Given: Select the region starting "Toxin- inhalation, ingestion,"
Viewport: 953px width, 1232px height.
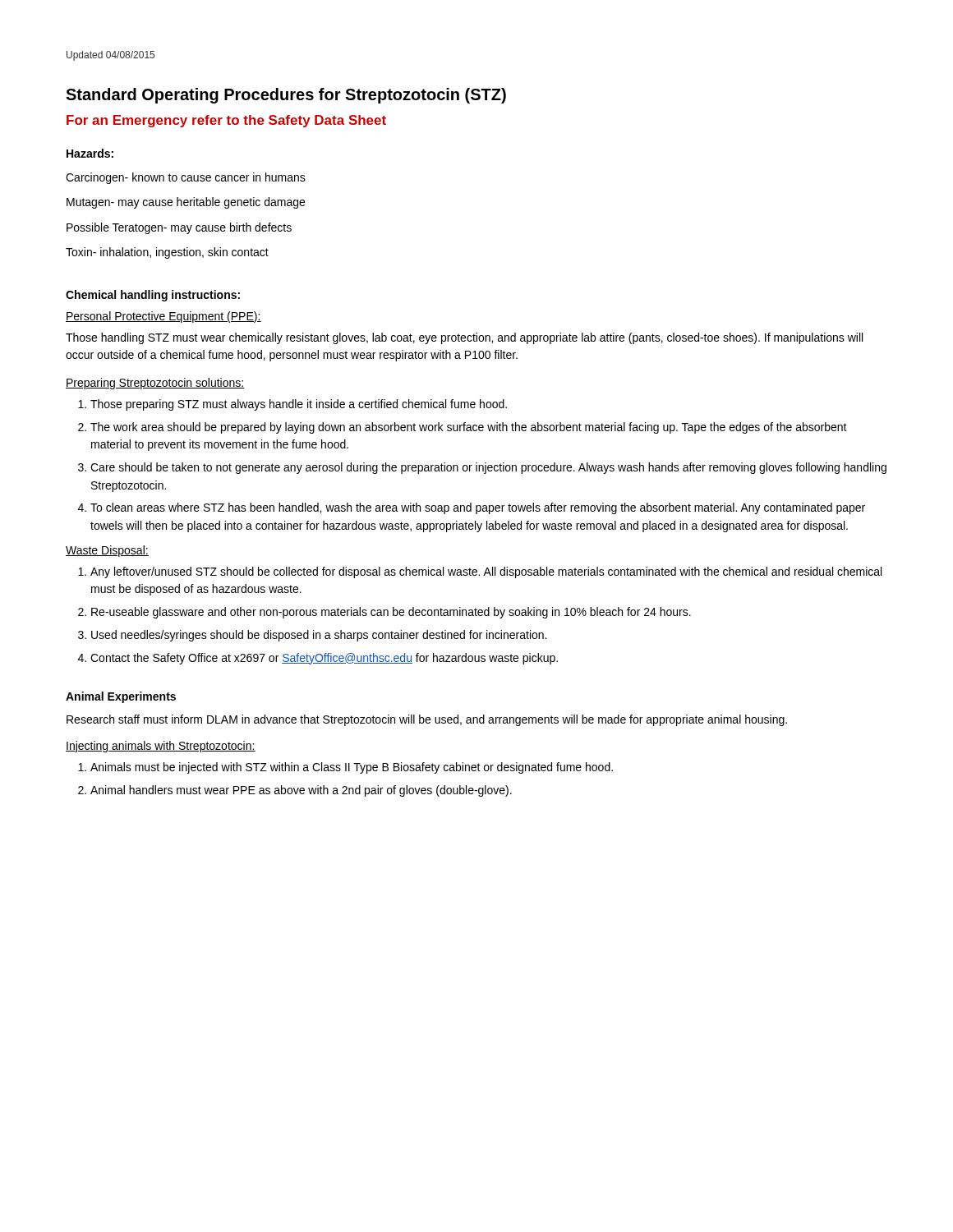Looking at the screenshot, I should (167, 252).
